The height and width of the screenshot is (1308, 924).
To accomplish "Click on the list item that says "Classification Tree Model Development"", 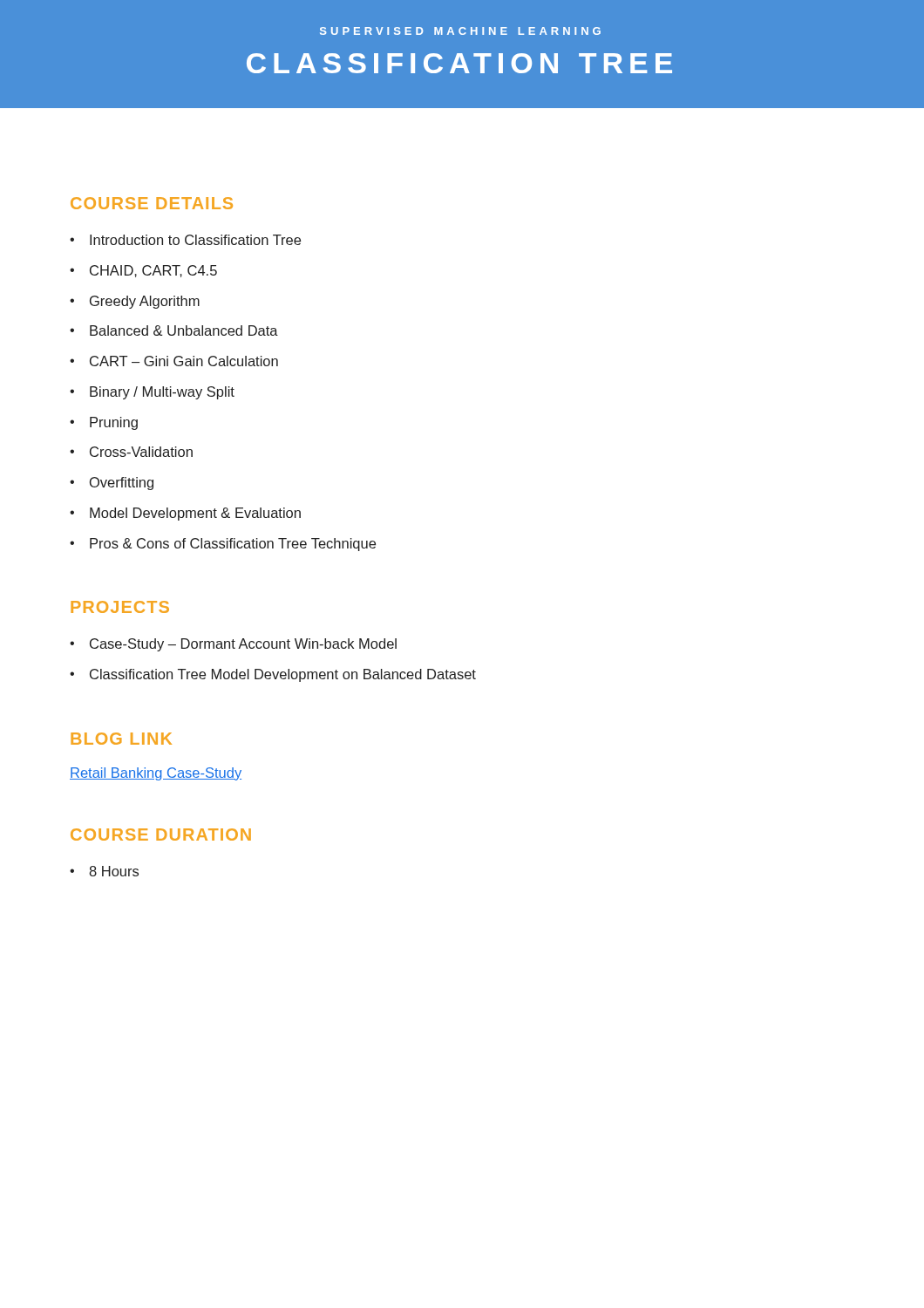I will 282,674.
